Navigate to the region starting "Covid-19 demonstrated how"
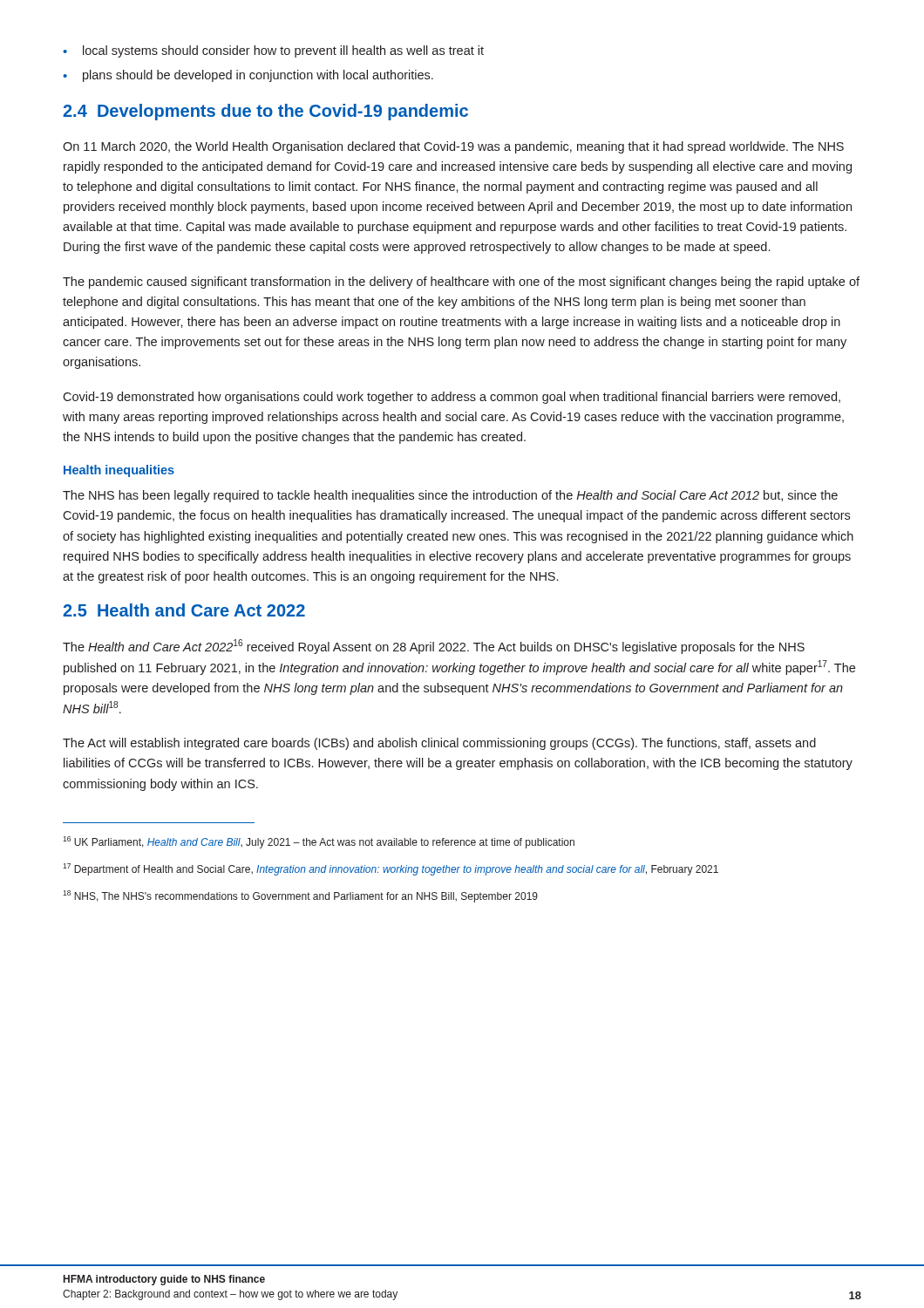Screen dimensions: 1308x924 point(462,417)
